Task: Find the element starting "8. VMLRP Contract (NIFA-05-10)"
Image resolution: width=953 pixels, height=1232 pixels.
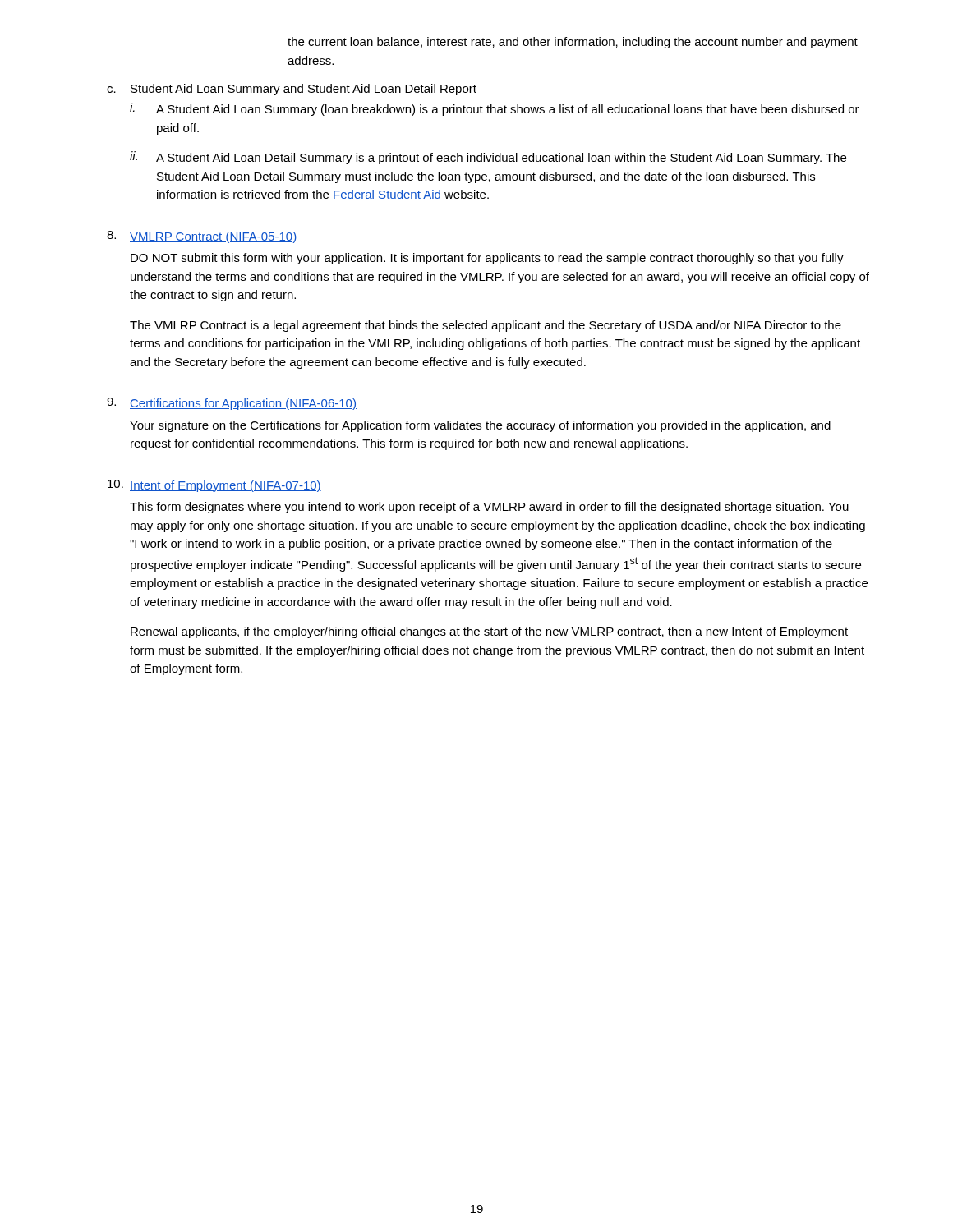Action: (x=202, y=237)
